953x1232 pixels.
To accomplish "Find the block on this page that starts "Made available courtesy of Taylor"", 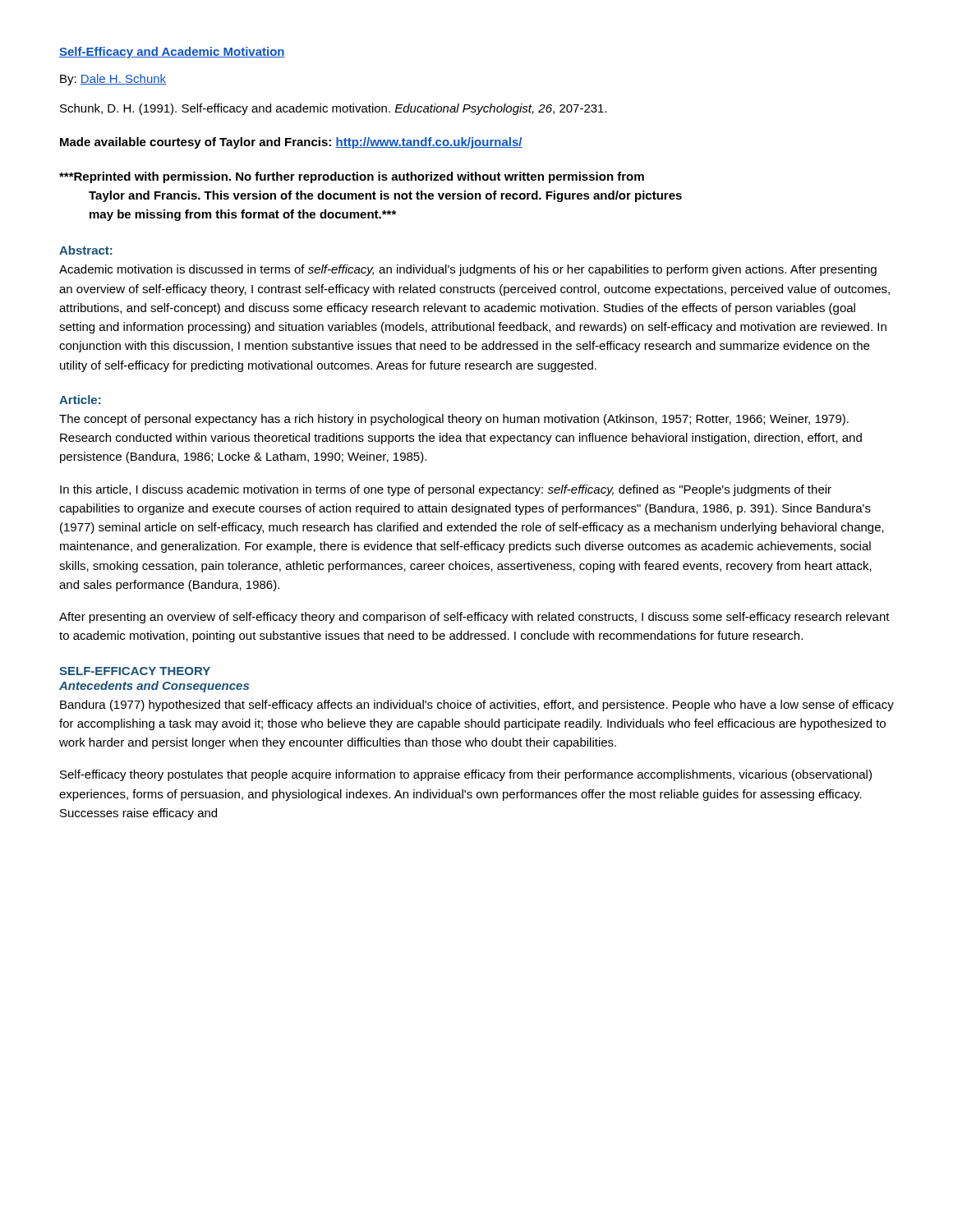I will pos(291,142).
